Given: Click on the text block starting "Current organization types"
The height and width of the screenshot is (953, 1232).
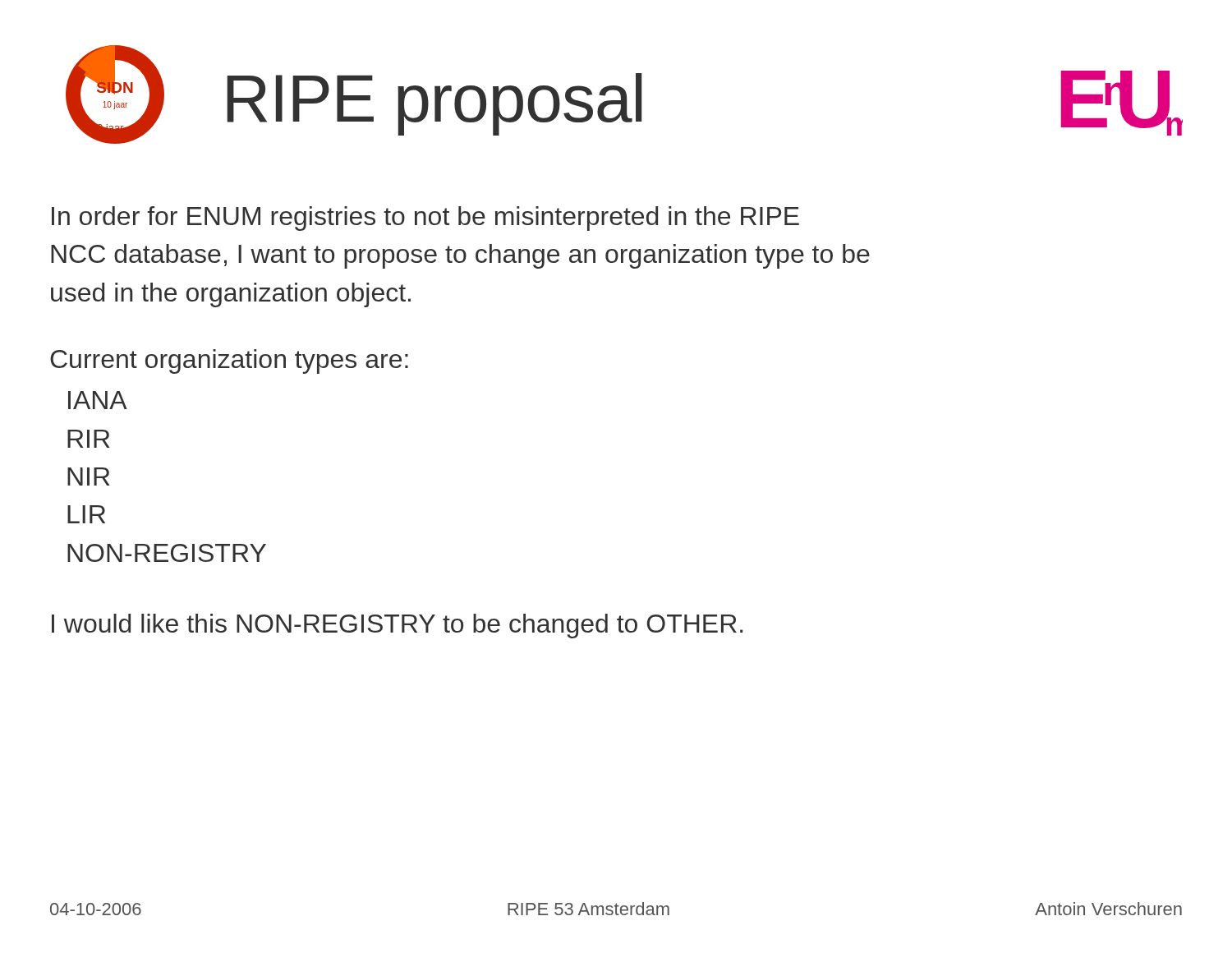Looking at the screenshot, I should [x=230, y=359].
